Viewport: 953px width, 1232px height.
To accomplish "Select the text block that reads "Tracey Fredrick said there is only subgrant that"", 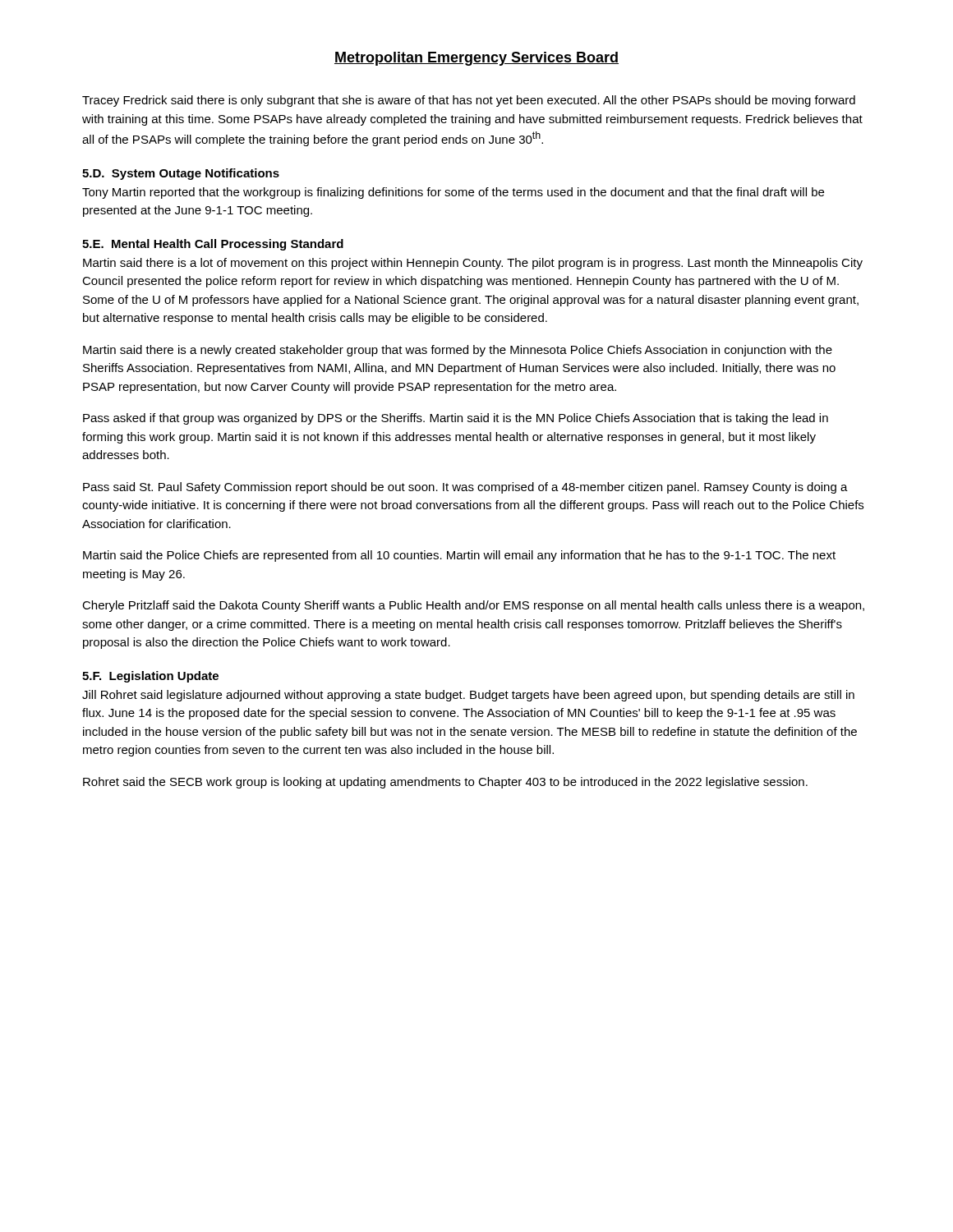I will [x=472, y=120].
